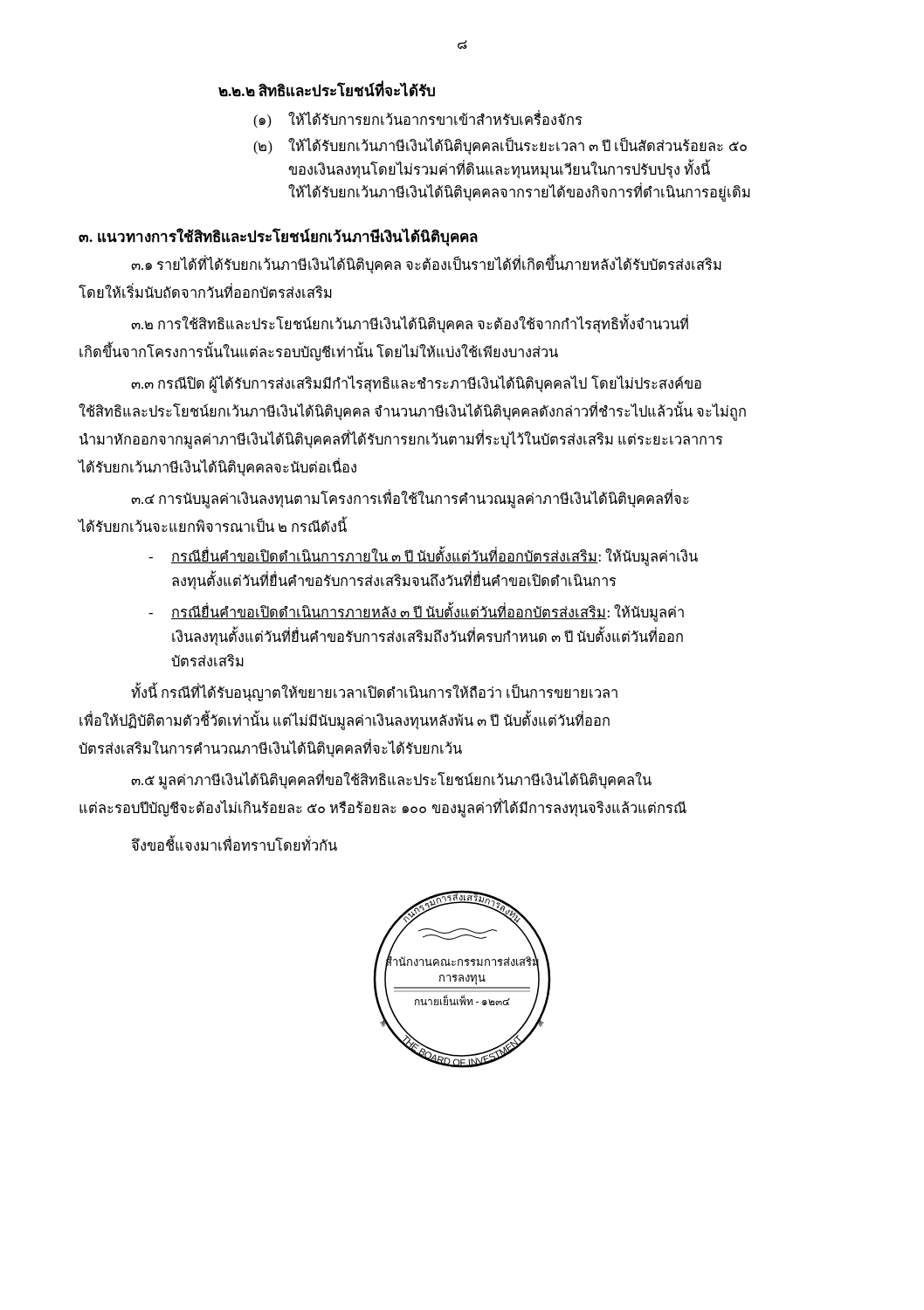This screenshot has width=924, height=1310.
Task: Navigate to the text block starting "๑ รายได้ที่ได้รับยกเว้นภาษีเงินได้นิติบุคคล จะต้องเป็นรายได้ที่เกิดขึ้นภายหลังได้รับบัตรส่งเสริม"
Action: pyautogui.click(x=427, y=265)
